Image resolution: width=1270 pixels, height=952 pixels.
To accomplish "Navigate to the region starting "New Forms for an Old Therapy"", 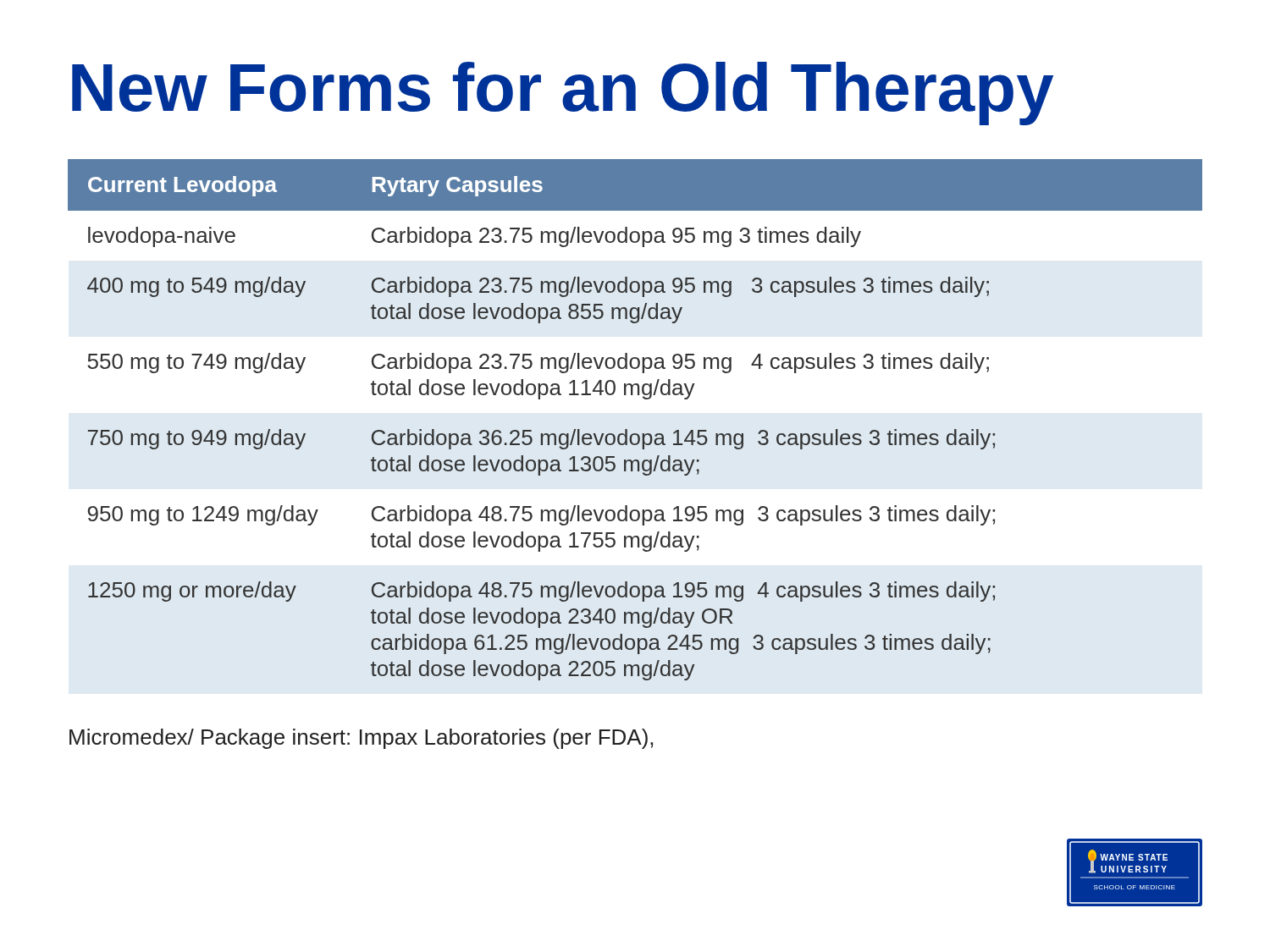I will click(635, 88).
